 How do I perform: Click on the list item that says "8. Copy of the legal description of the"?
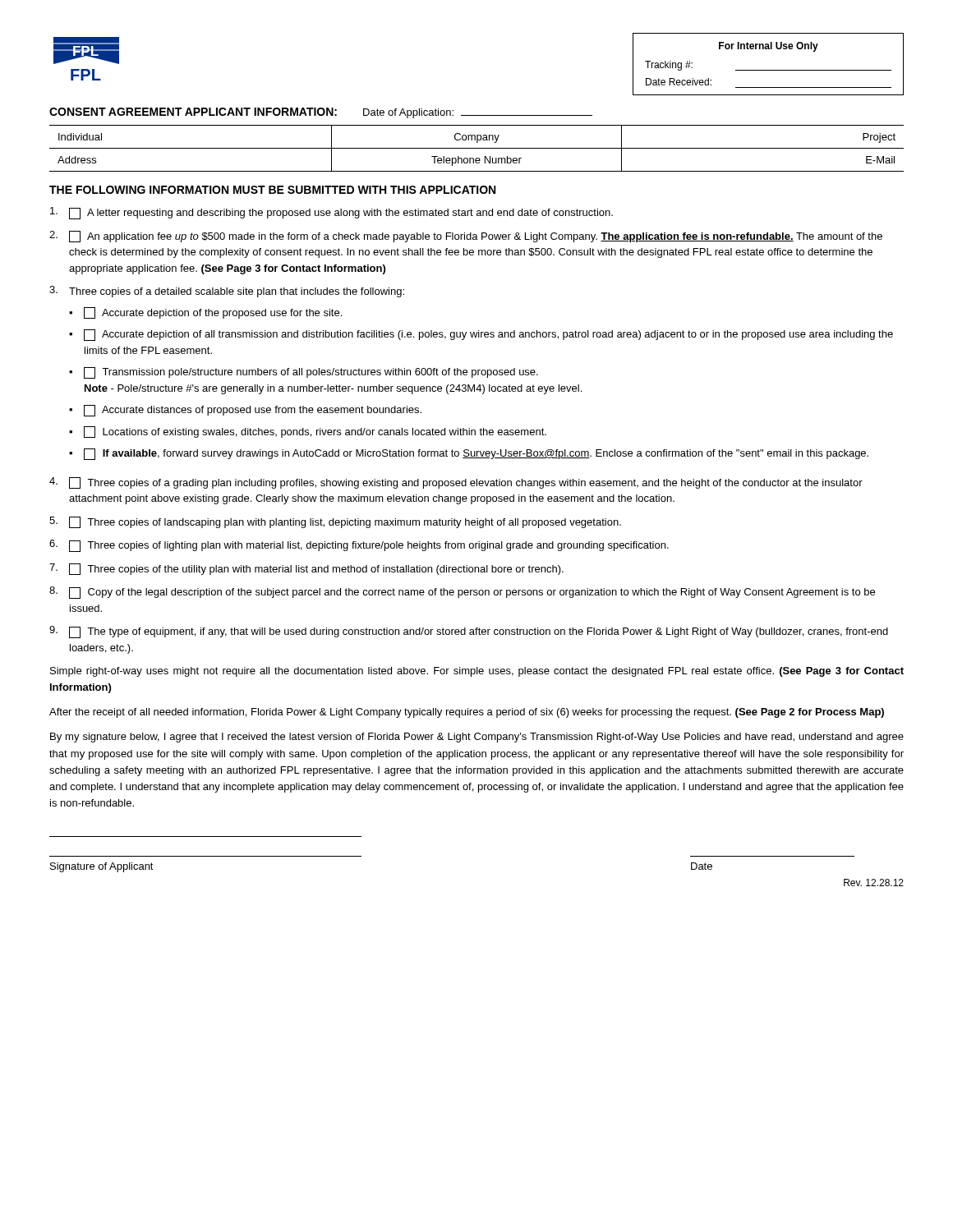point(476,600)
